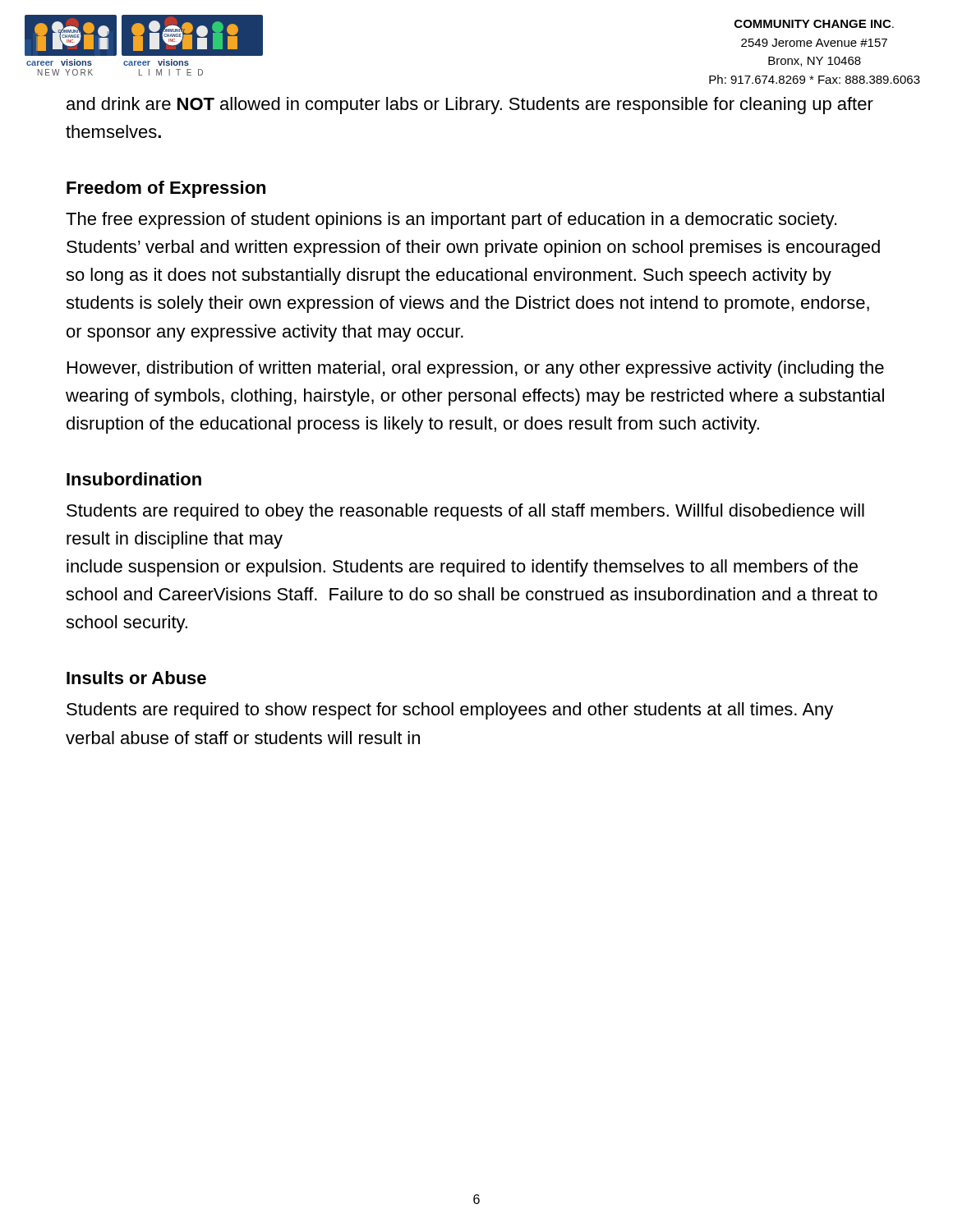
Task: Select the region starting "Freedom of Expression"
Action: tap(166, 188)
